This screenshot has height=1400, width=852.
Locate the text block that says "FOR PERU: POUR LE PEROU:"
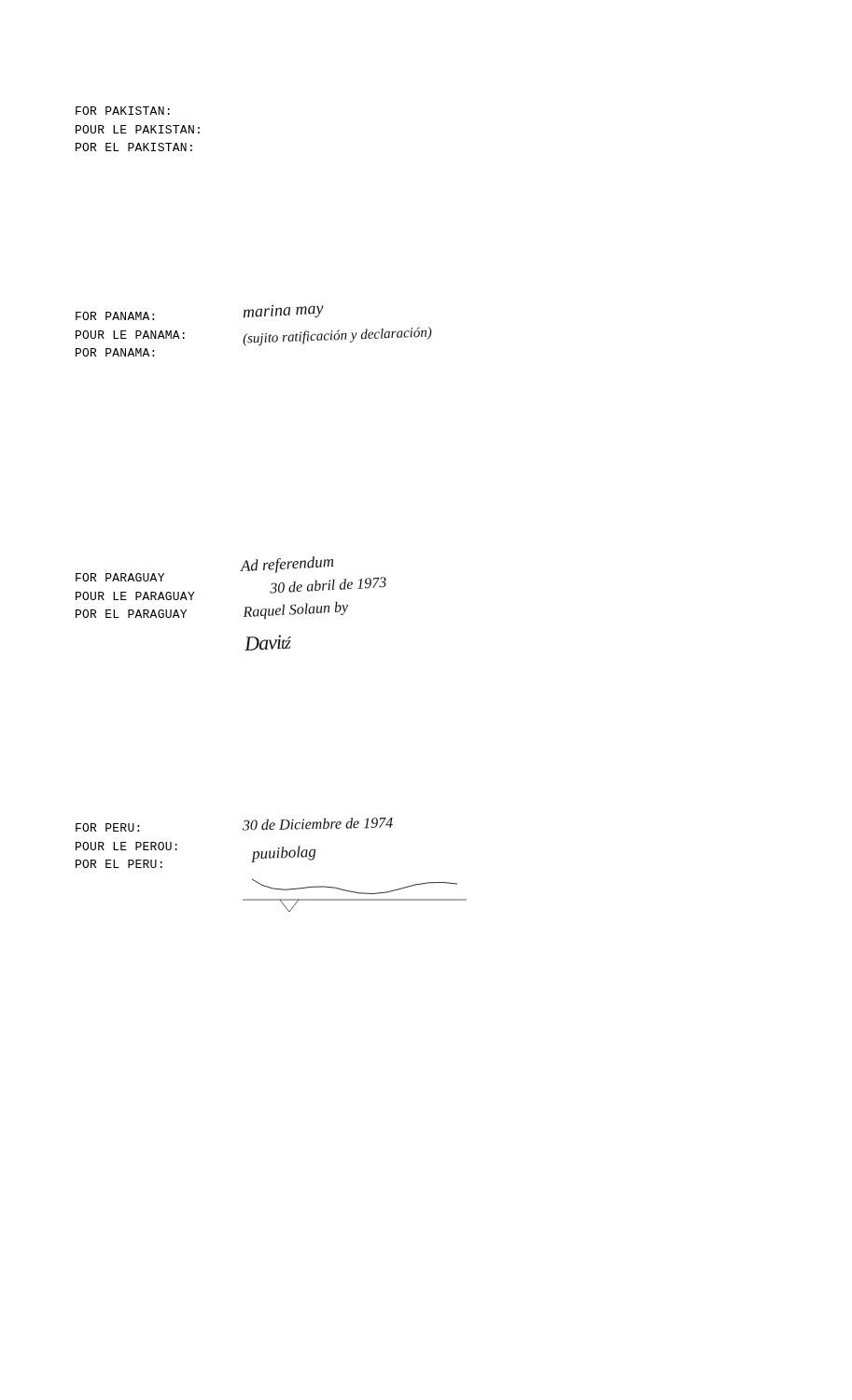127,847
